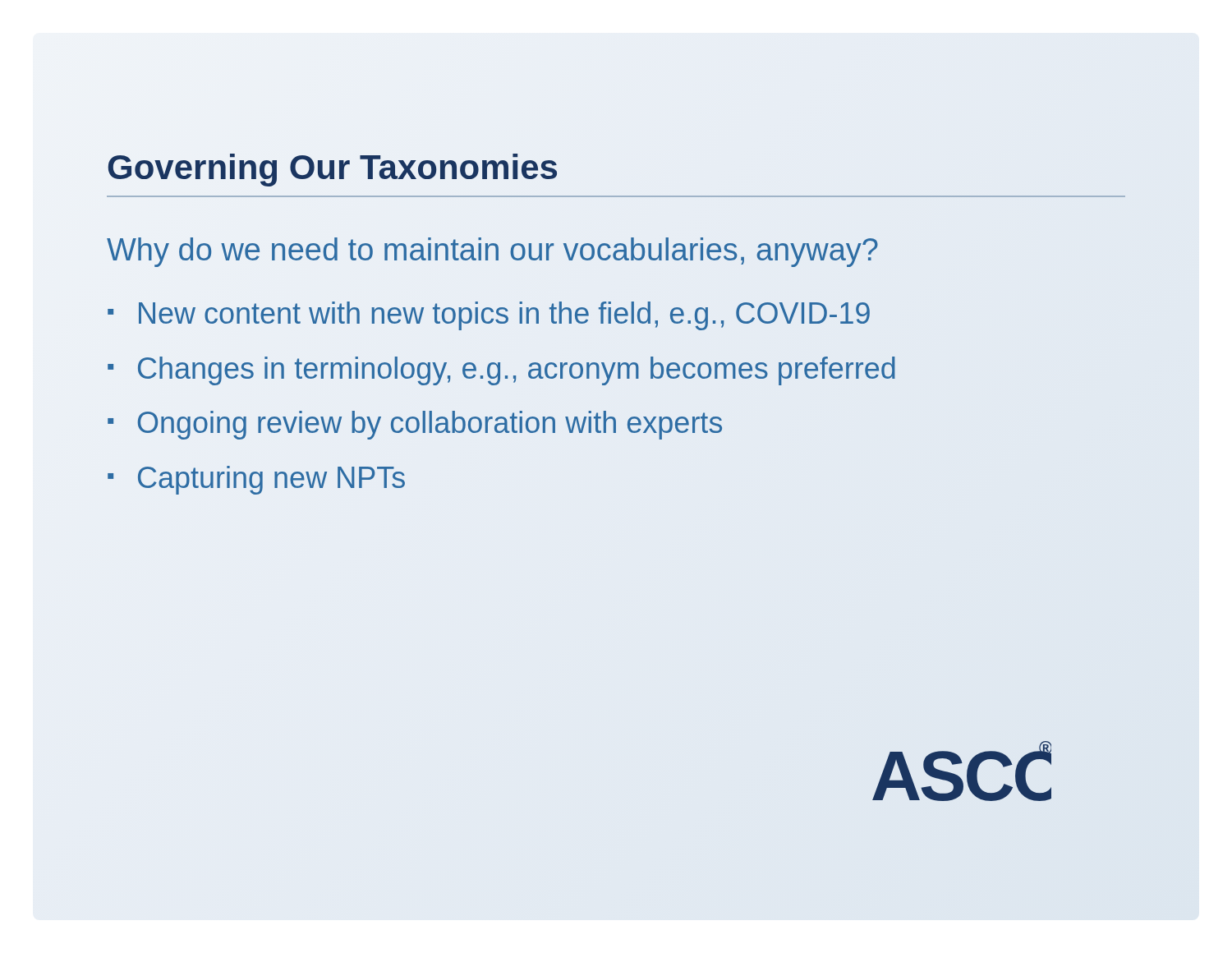Select the logo

(961, 775)
